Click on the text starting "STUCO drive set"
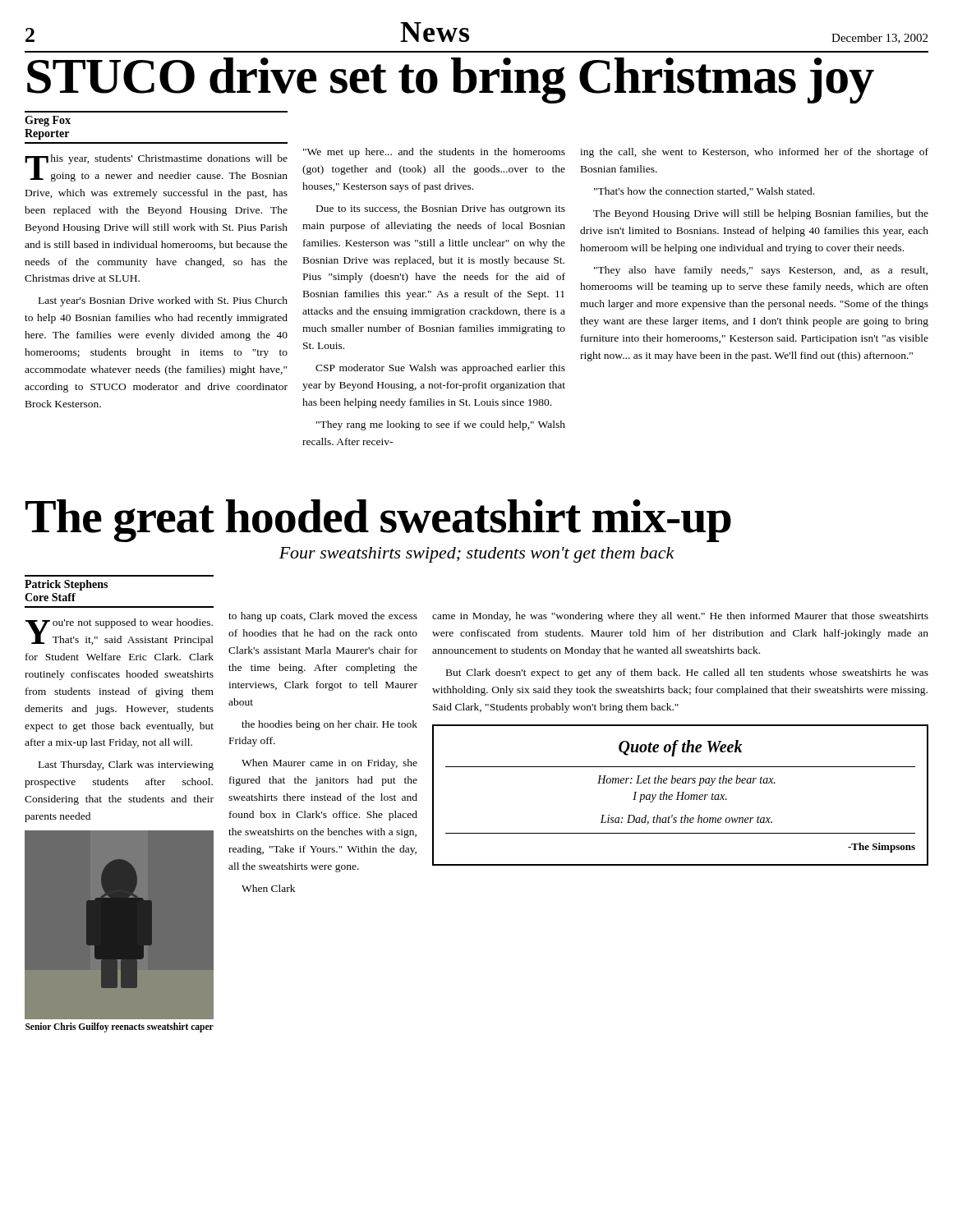The width and height of the screenshot is (953, 1232). 449,76
